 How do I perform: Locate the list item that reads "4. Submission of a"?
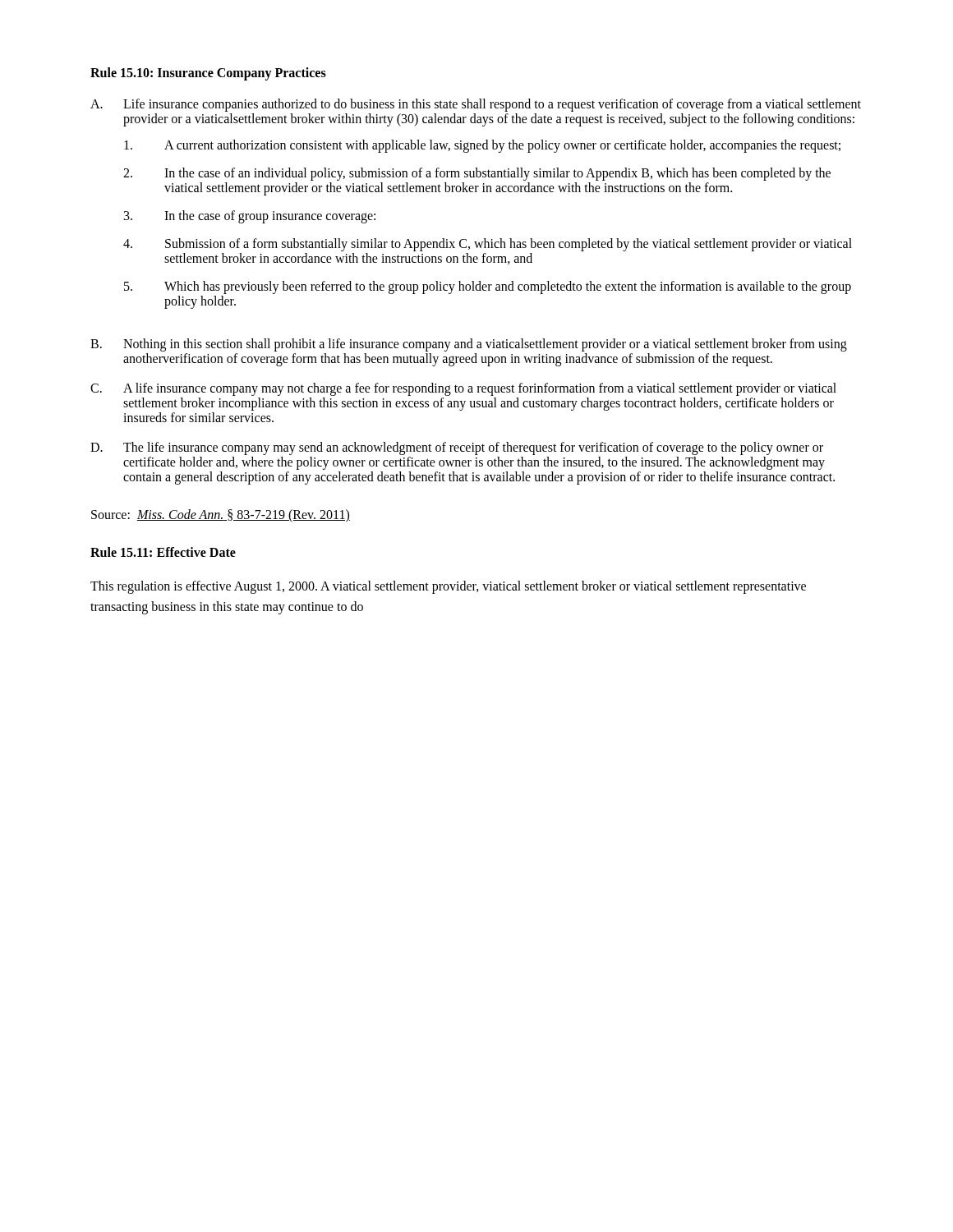[x=493, y=251]
